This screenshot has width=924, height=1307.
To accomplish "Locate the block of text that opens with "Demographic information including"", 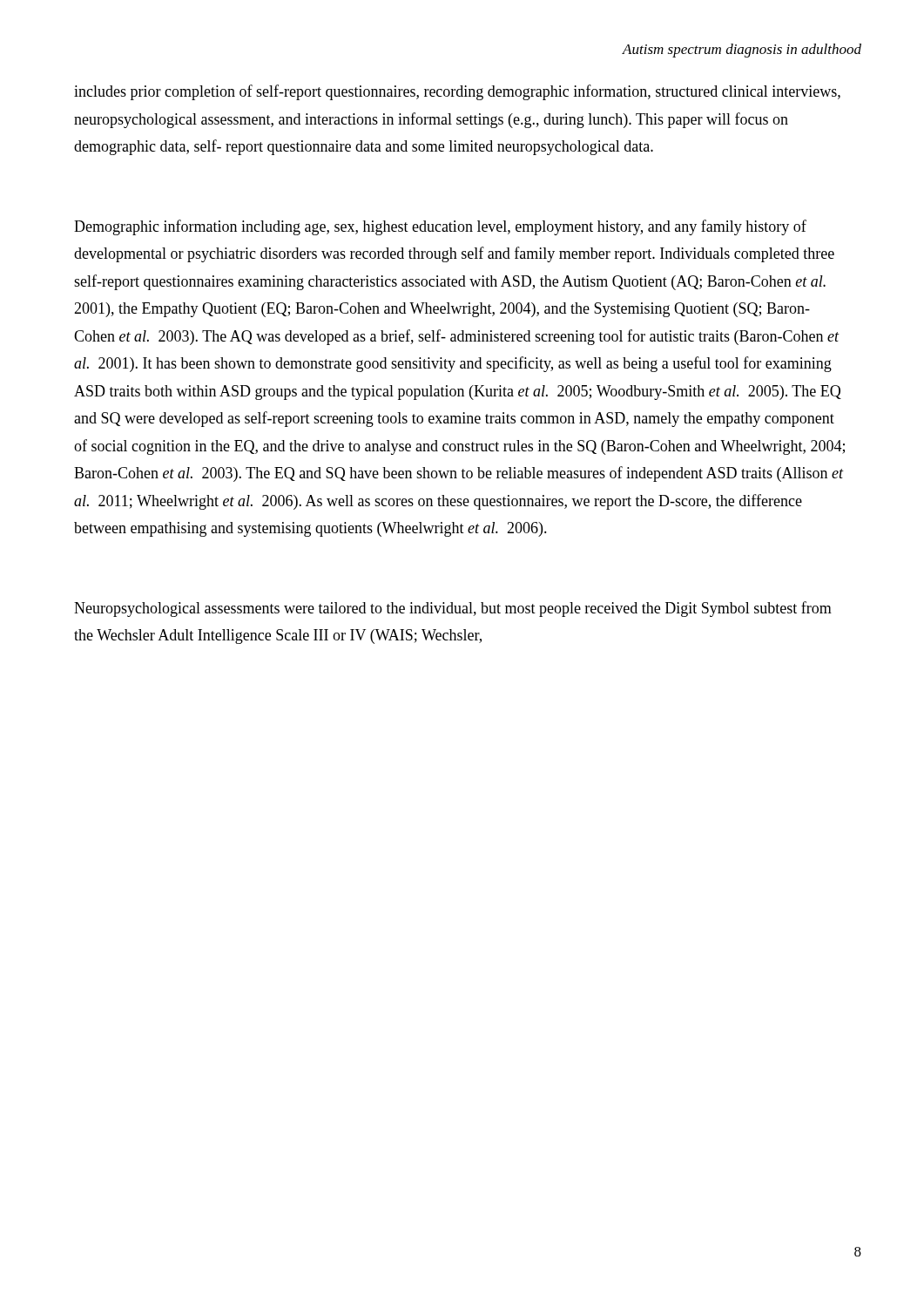I will pos(460,377).
